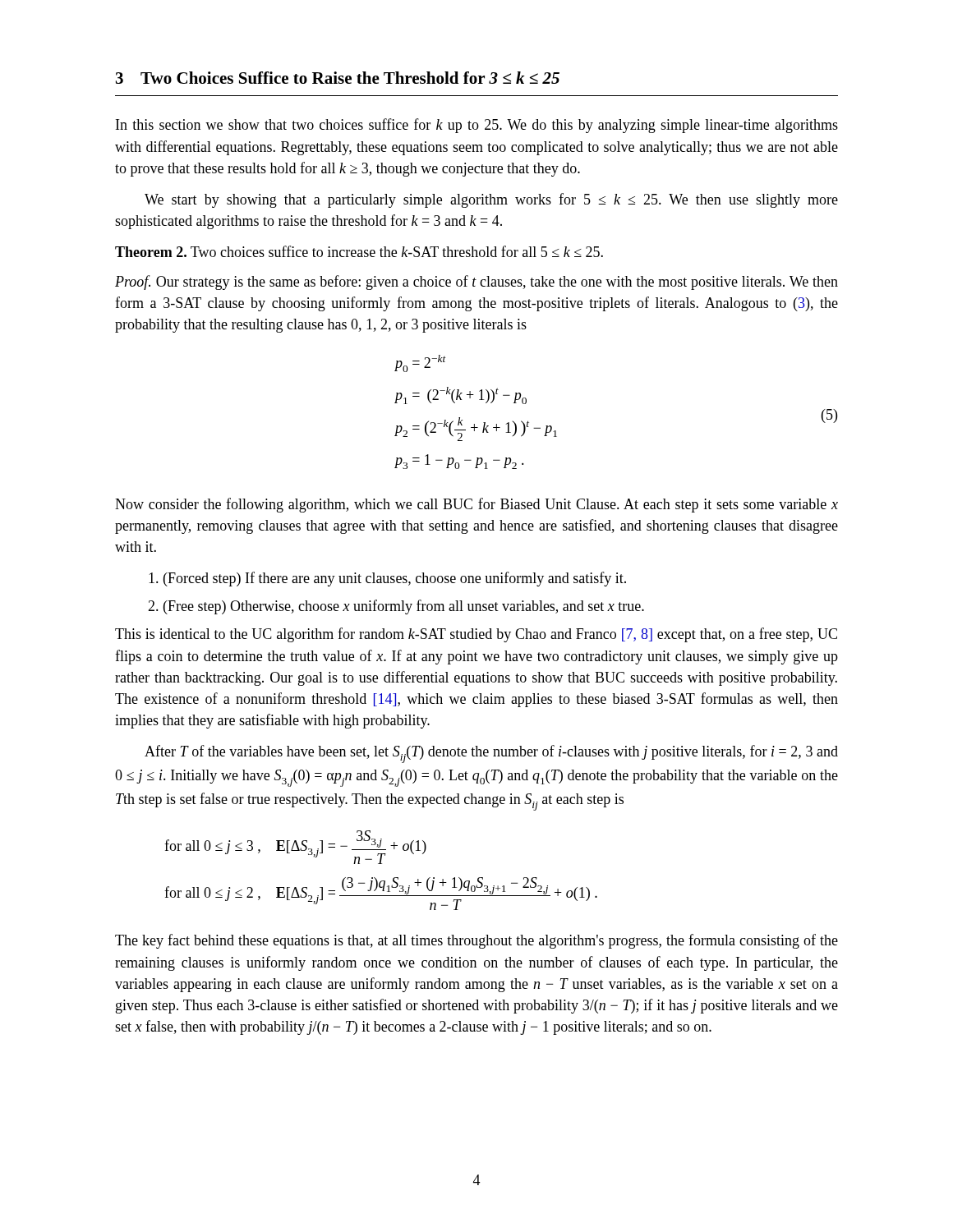This screenshot has height=1232, width=953.
Task: Find the text block starting "Proof. Our strategy"
Action: (x=476, y=303)
